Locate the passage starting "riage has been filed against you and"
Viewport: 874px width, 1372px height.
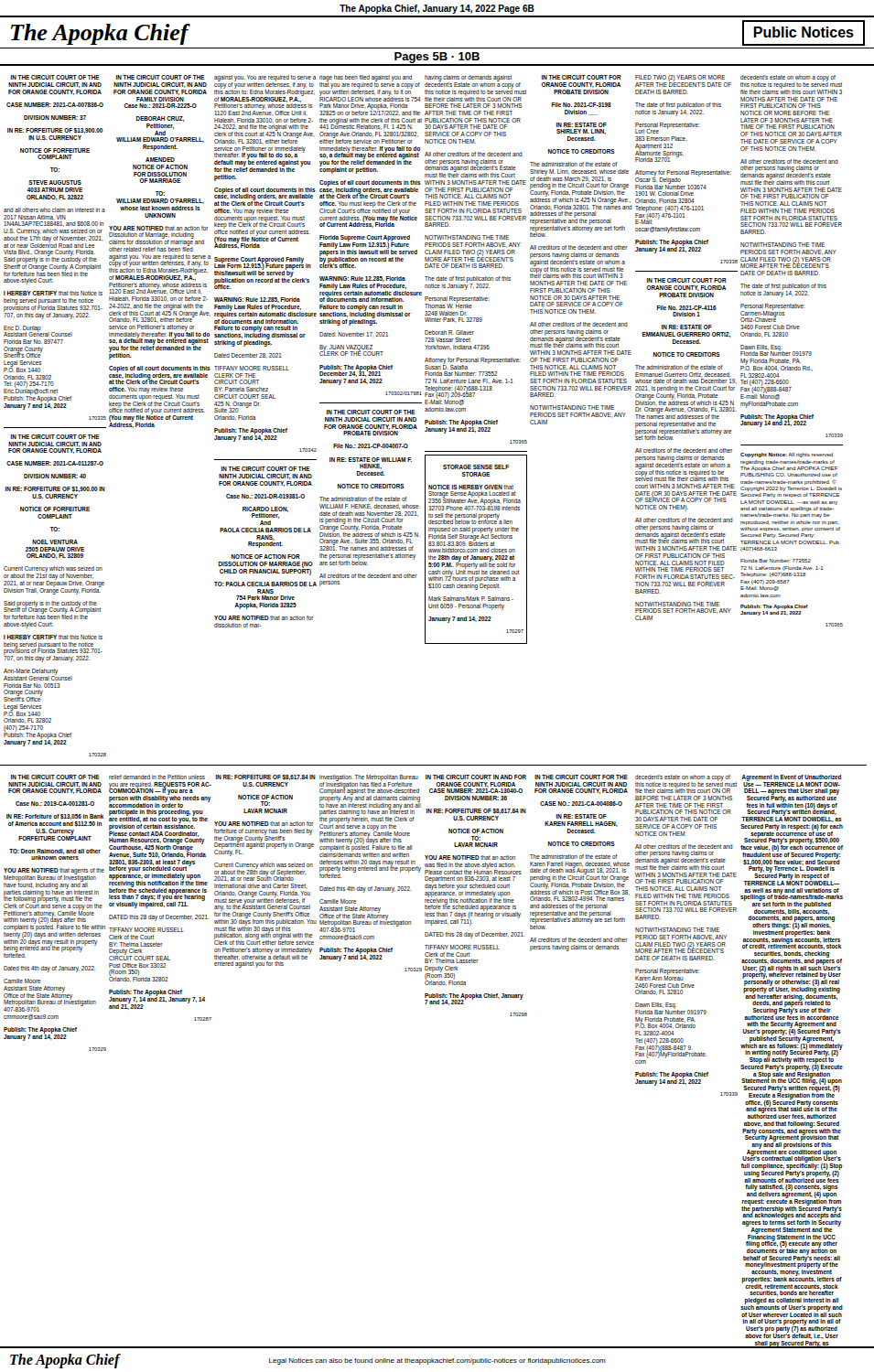[x=371, y=330]
